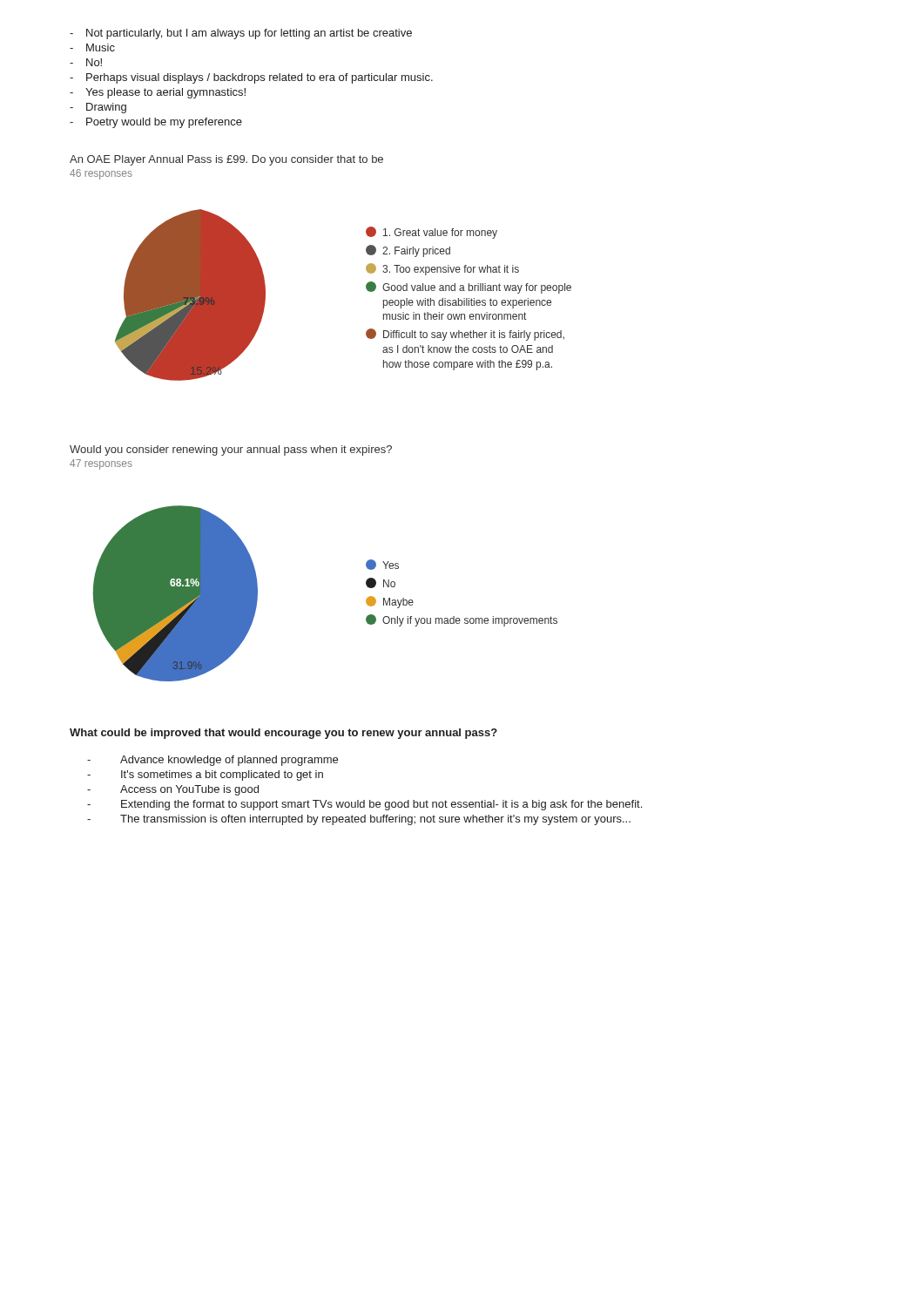Find "46 responses" on this page
Image resolution: width=924 pixels, height=1307 pixels.
(x=101, y=173)
